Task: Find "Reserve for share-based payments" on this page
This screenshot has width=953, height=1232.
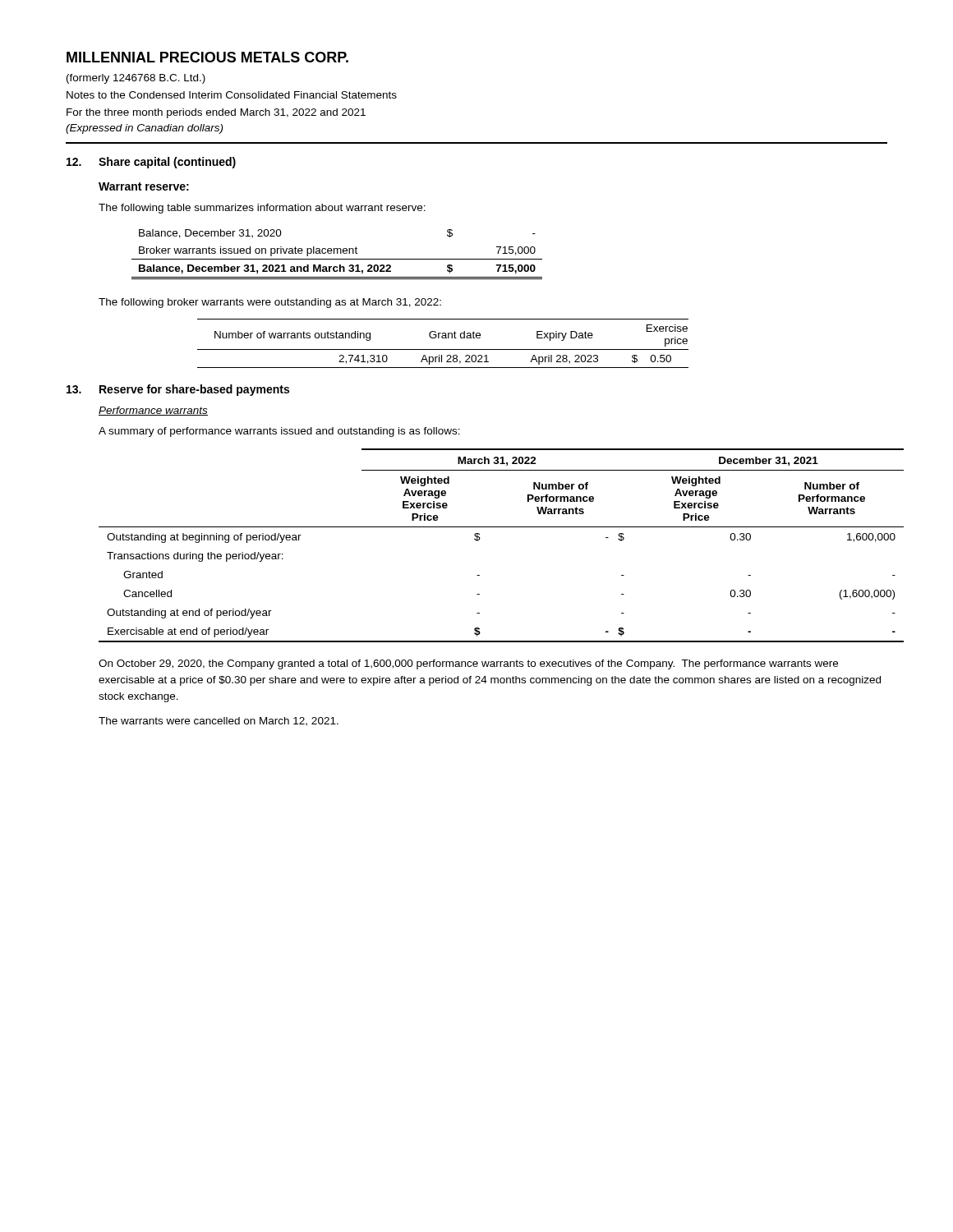Action: click(x=194, y=389)
